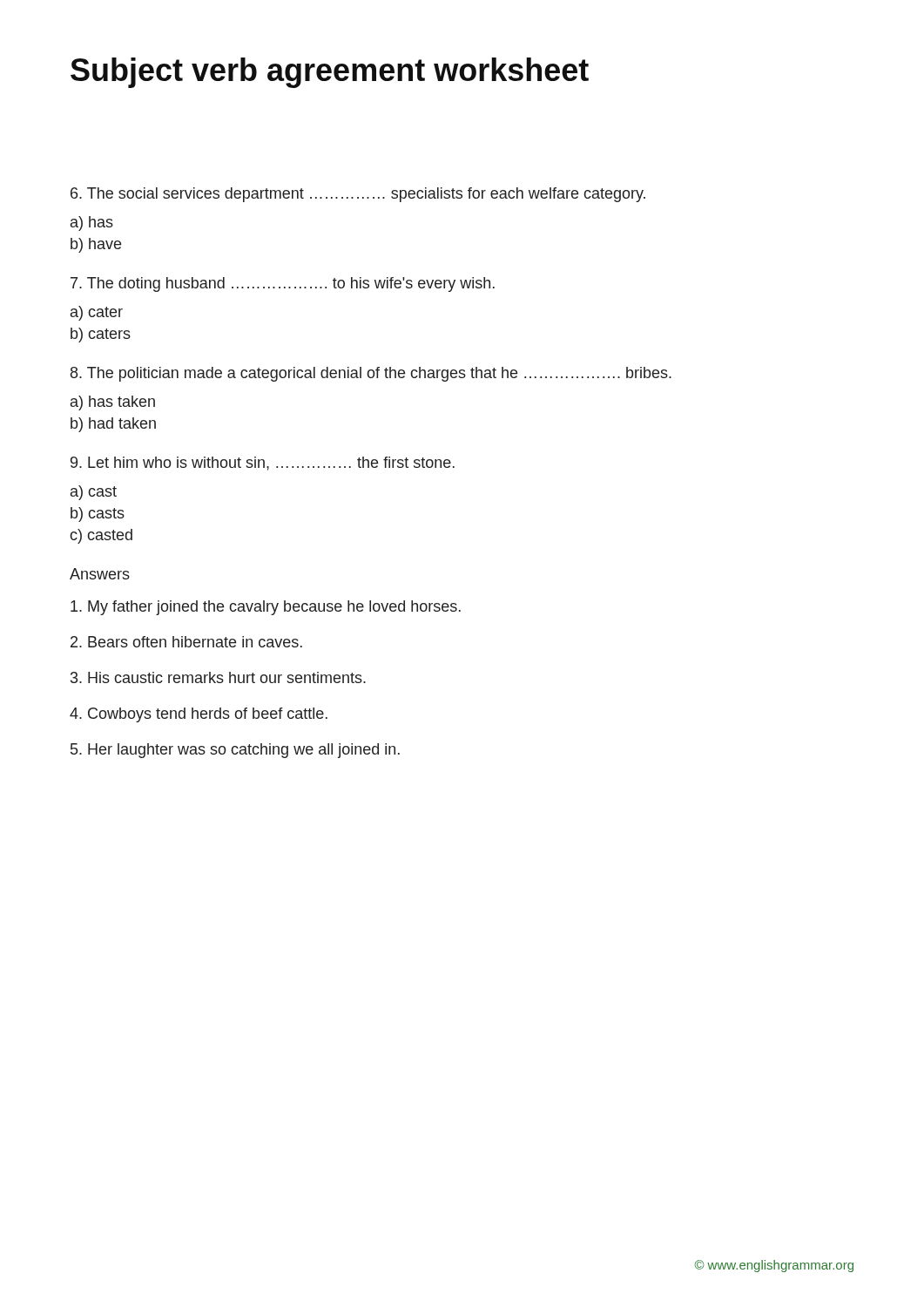The image size is (924, 1307).
Task: Locate the text starting "Subject verb agreement"
Action: click(329, 70)
